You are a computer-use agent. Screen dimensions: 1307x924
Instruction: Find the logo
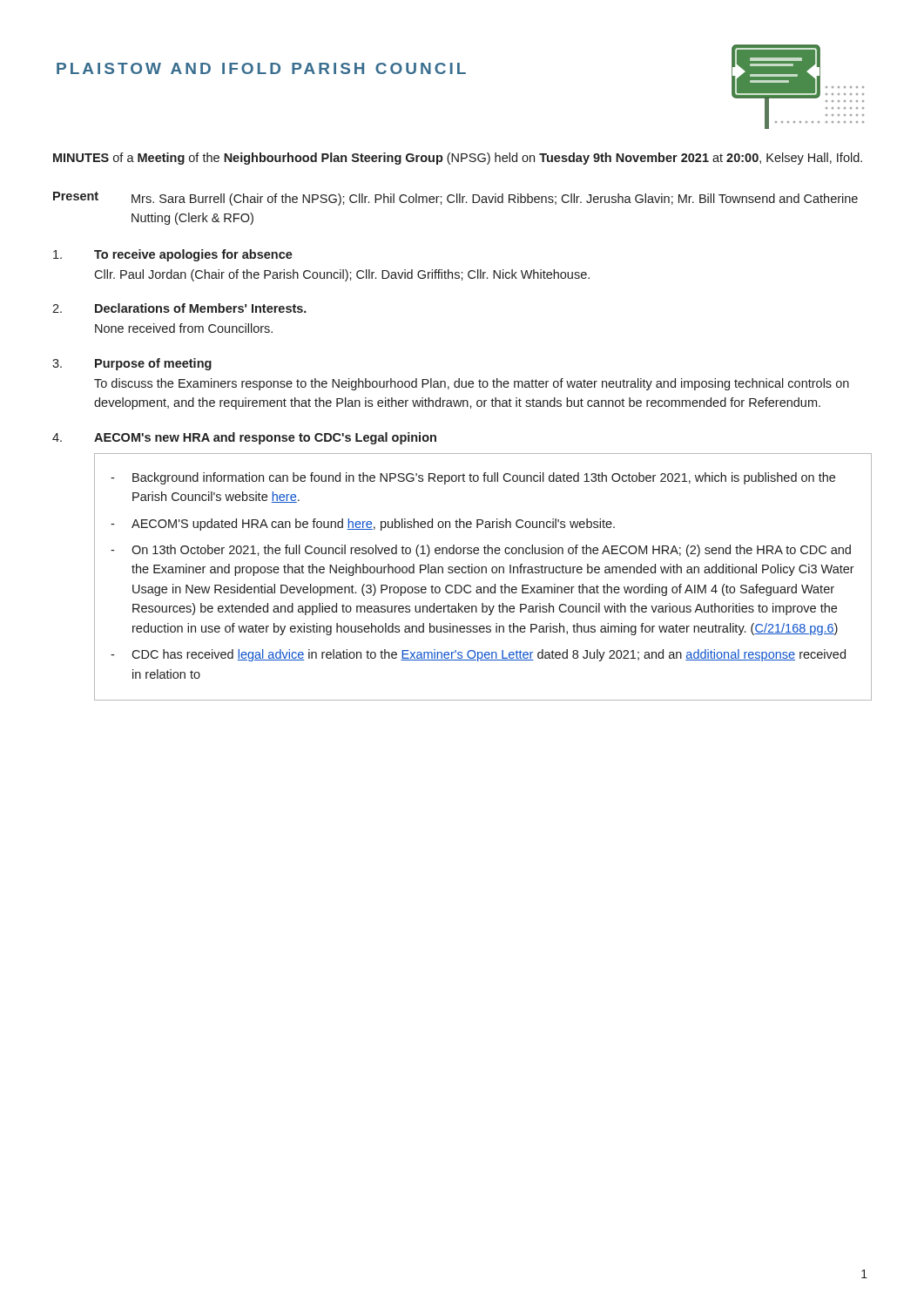[776, 84]
